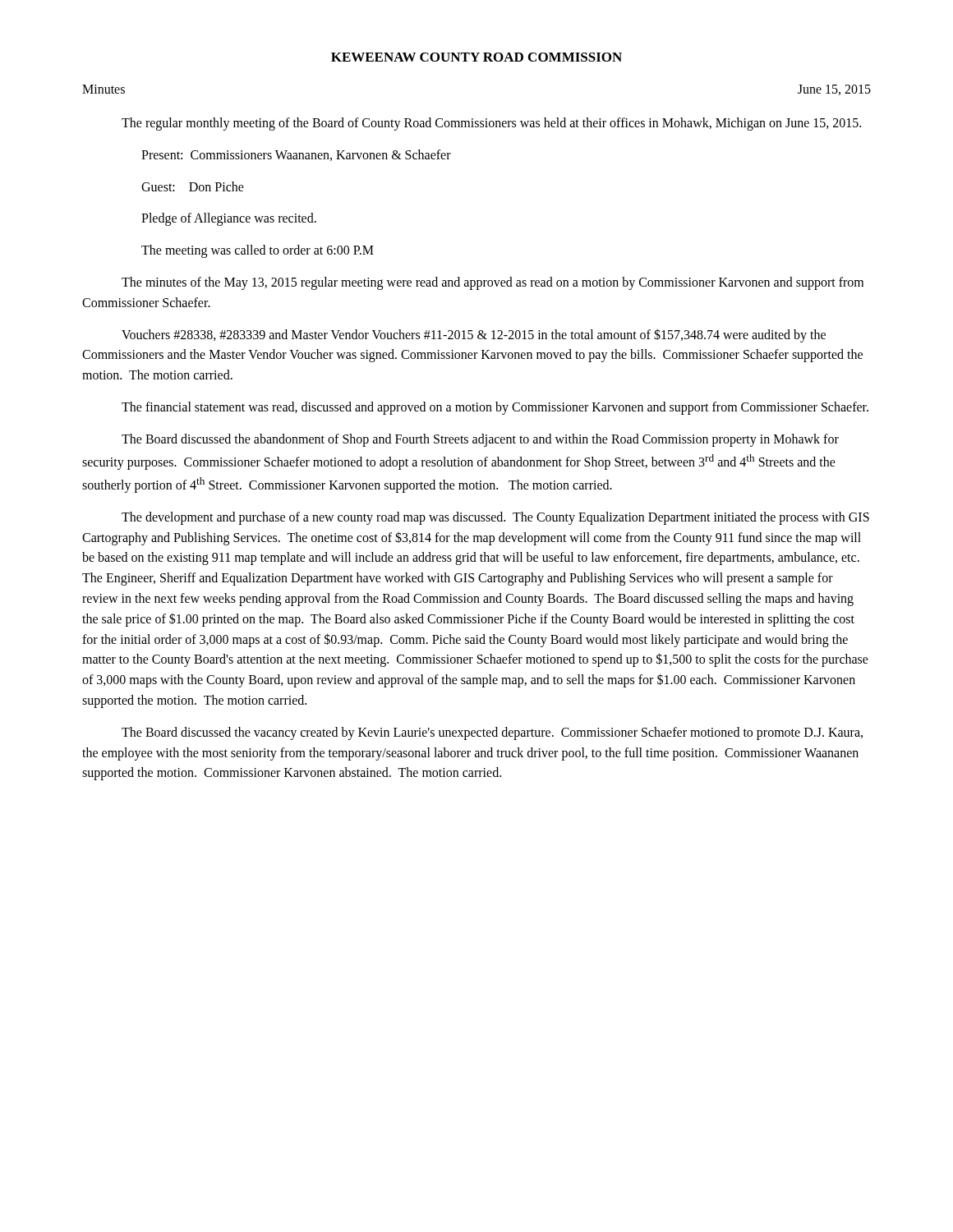Find the text block with the text "The meeting was called to order"
953x1232 pixels.
[x=258, y=250]
